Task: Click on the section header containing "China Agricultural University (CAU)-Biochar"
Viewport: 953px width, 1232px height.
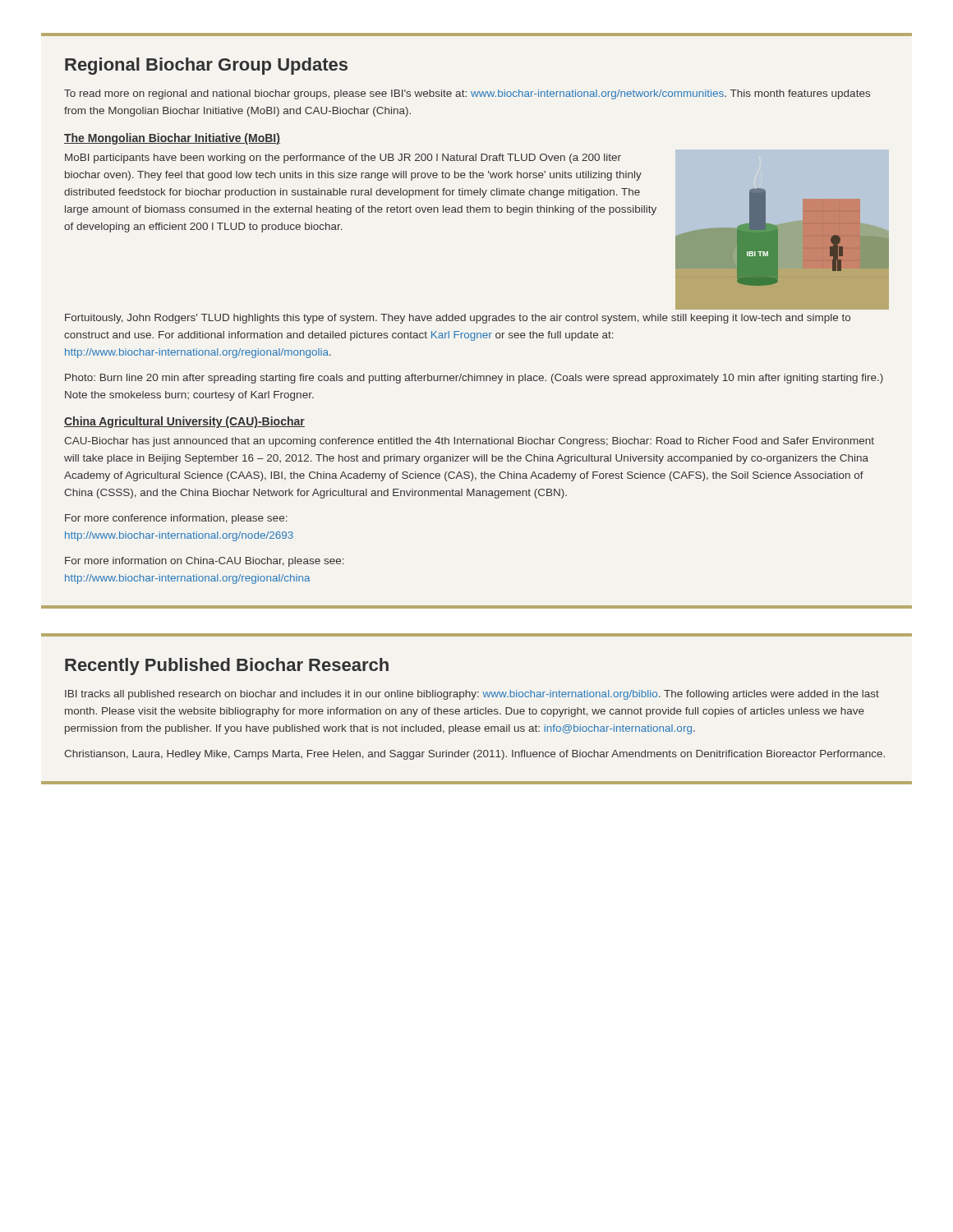Action: point(184,422)
